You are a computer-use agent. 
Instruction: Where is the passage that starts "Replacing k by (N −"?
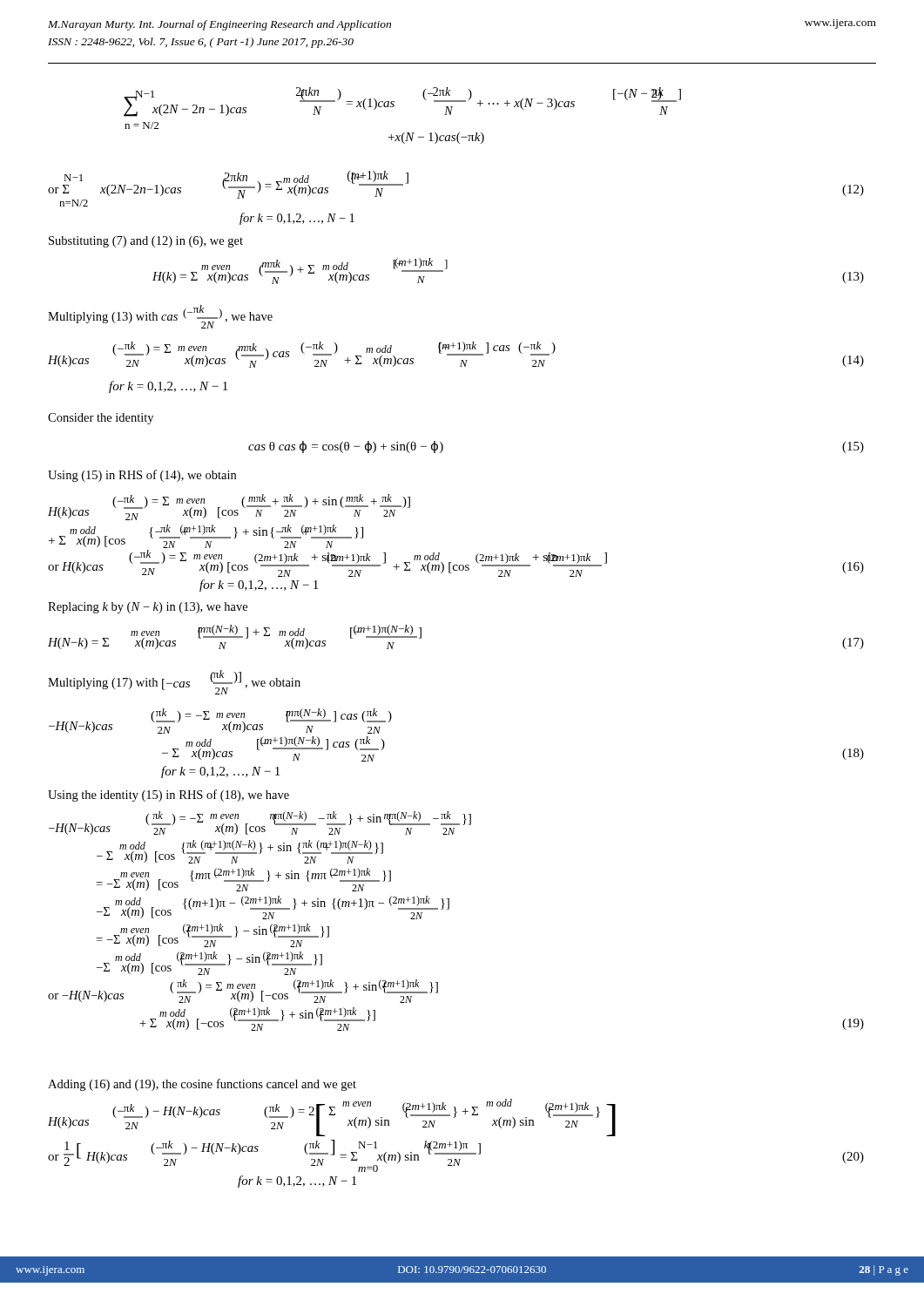[x=148, y=606]
